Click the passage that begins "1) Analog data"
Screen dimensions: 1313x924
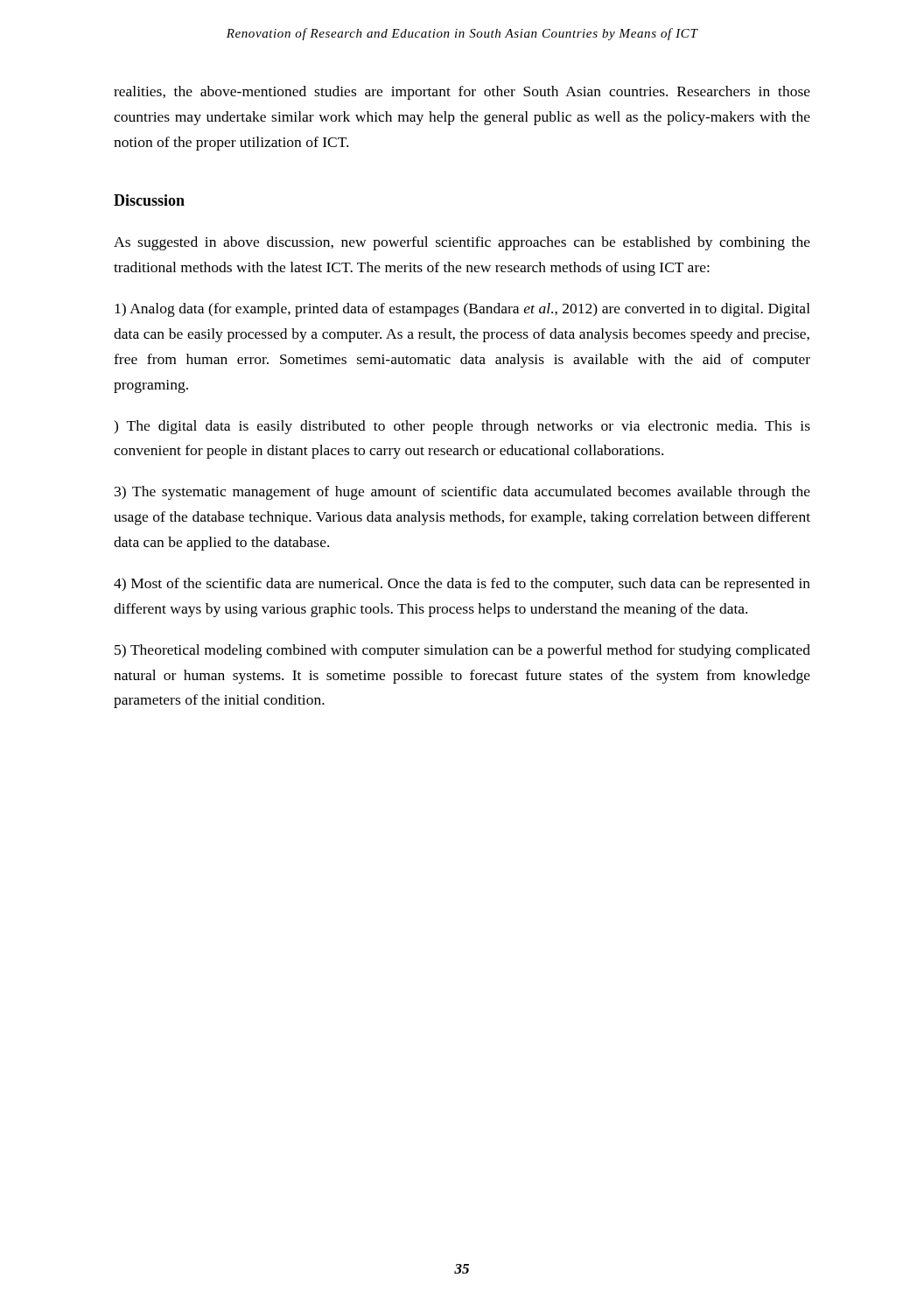[462, 346]
